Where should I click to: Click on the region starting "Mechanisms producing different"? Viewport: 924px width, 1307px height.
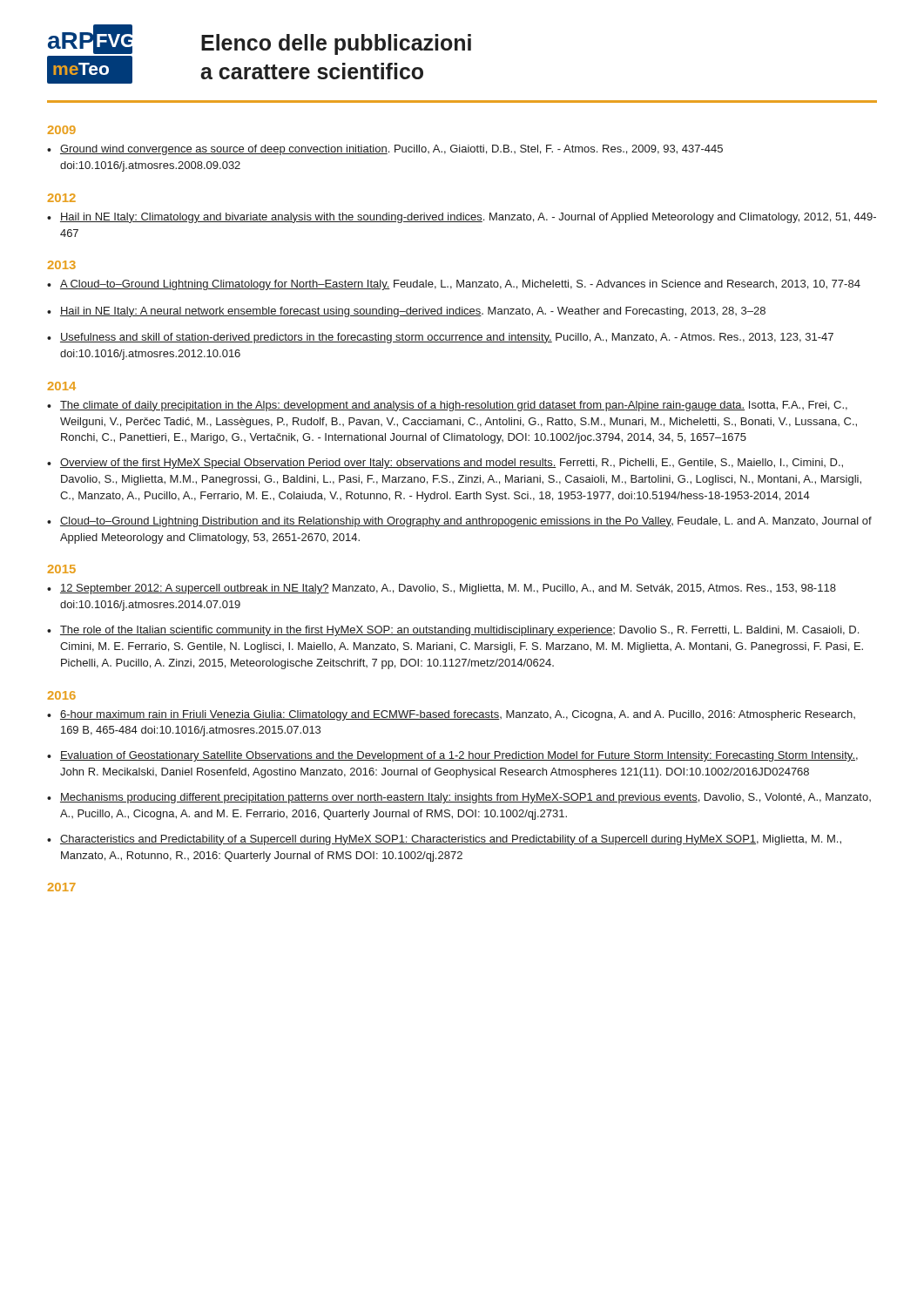468,806
